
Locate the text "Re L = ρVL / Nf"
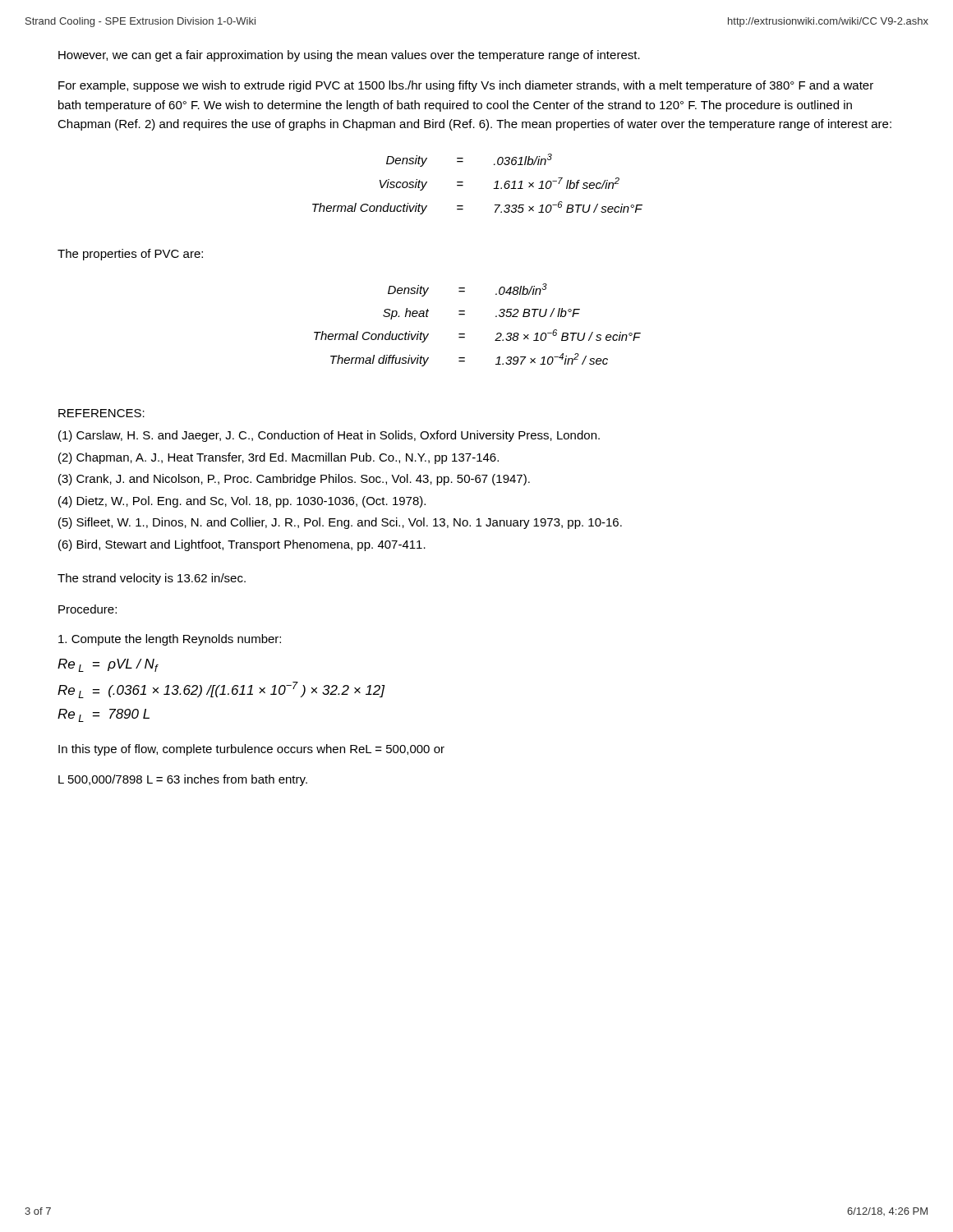(107, 666)
